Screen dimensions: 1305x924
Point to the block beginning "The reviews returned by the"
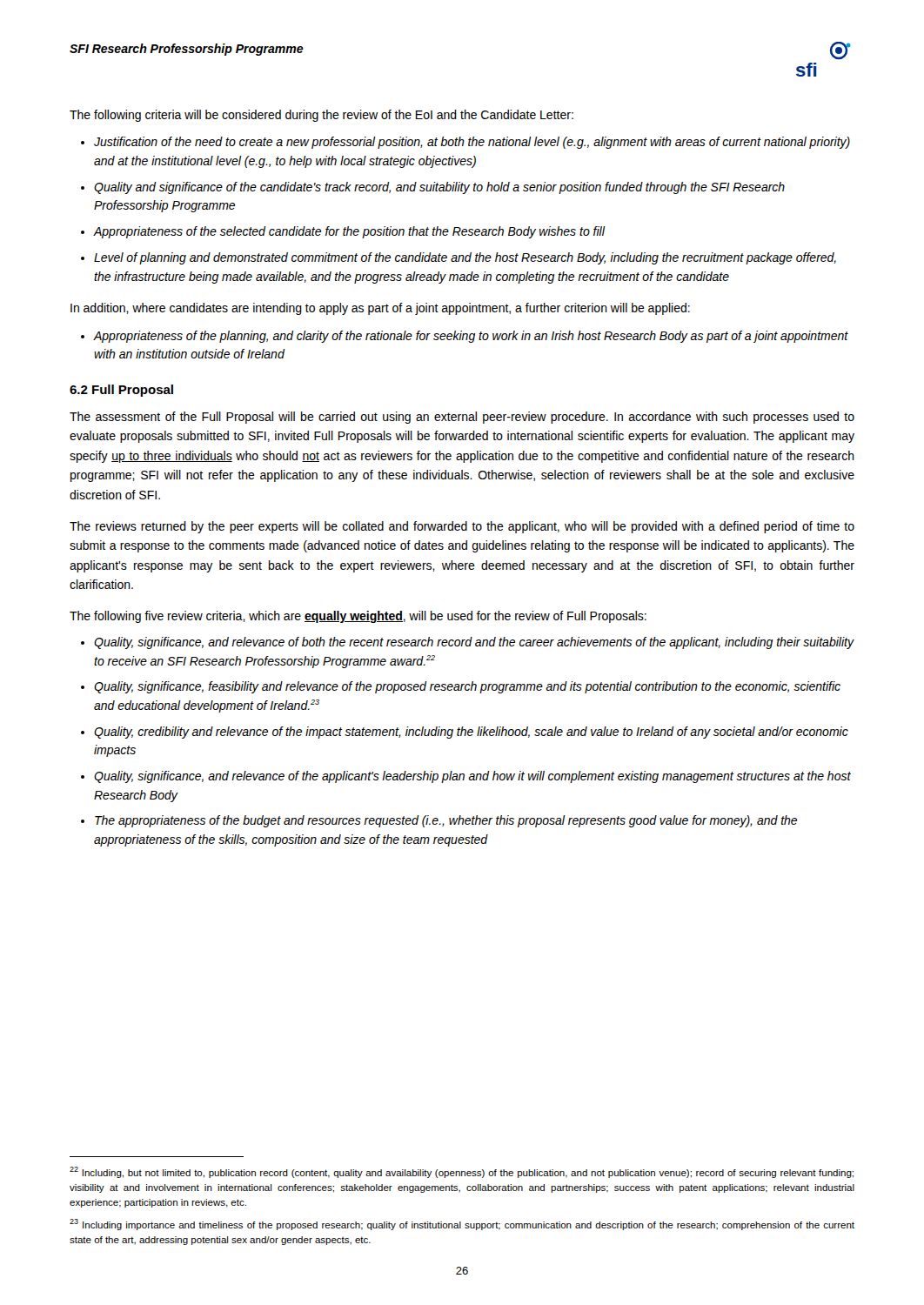coord(462,555)
